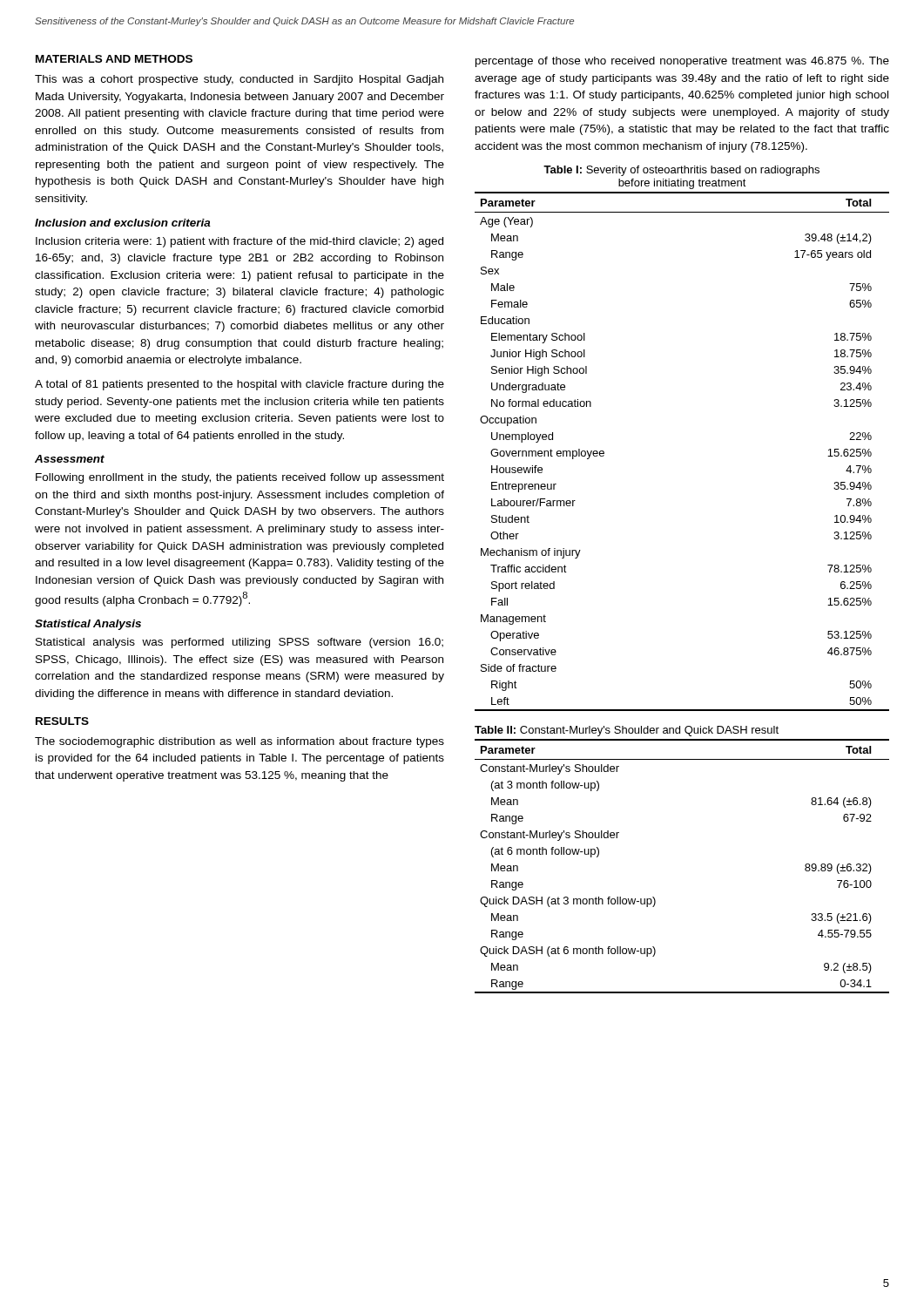
Task: Where is the passage that starts "Statistical analysis was performed"?
Action: click(x=240, y=668)
